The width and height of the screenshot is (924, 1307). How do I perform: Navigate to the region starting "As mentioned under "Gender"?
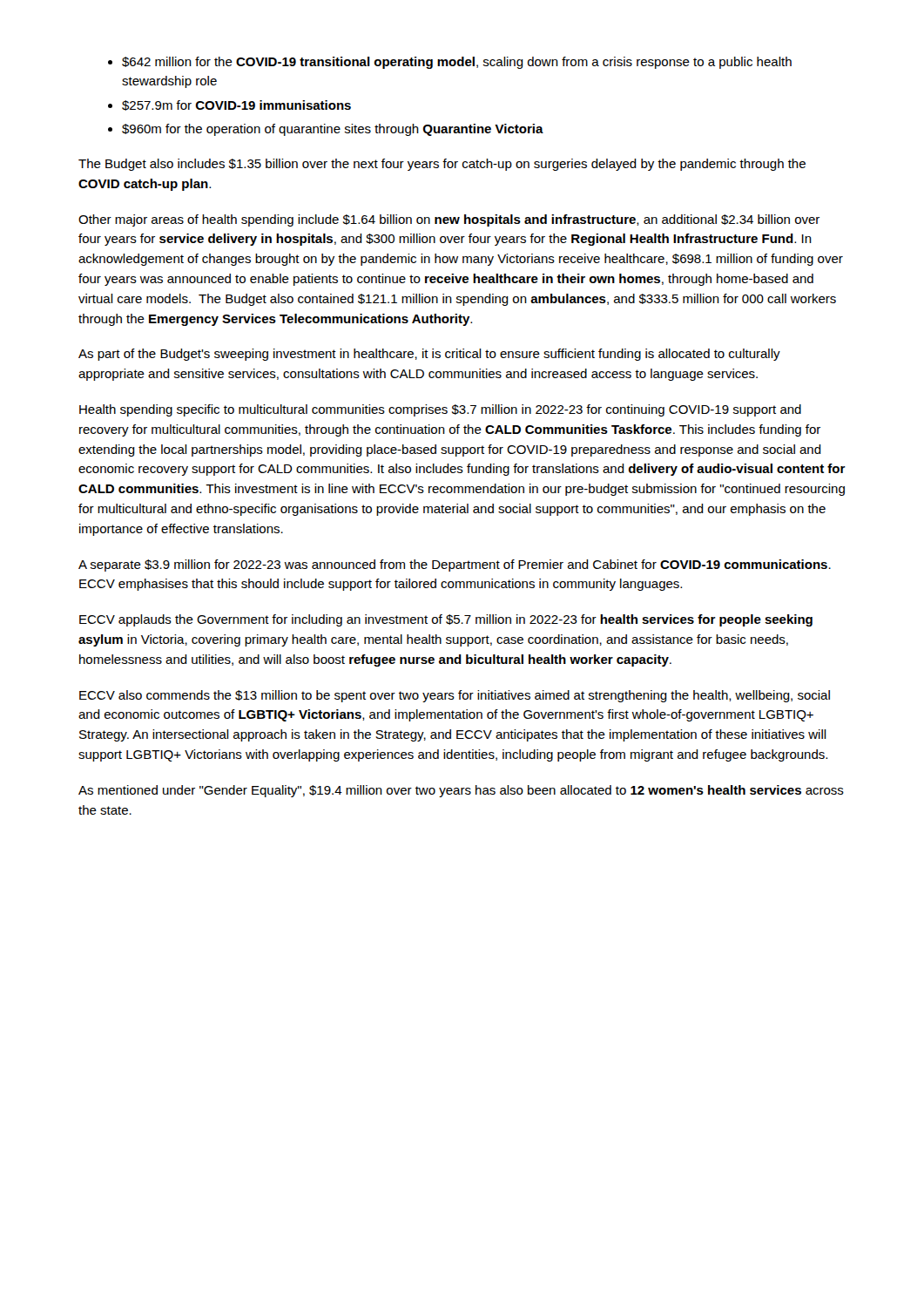461,800
